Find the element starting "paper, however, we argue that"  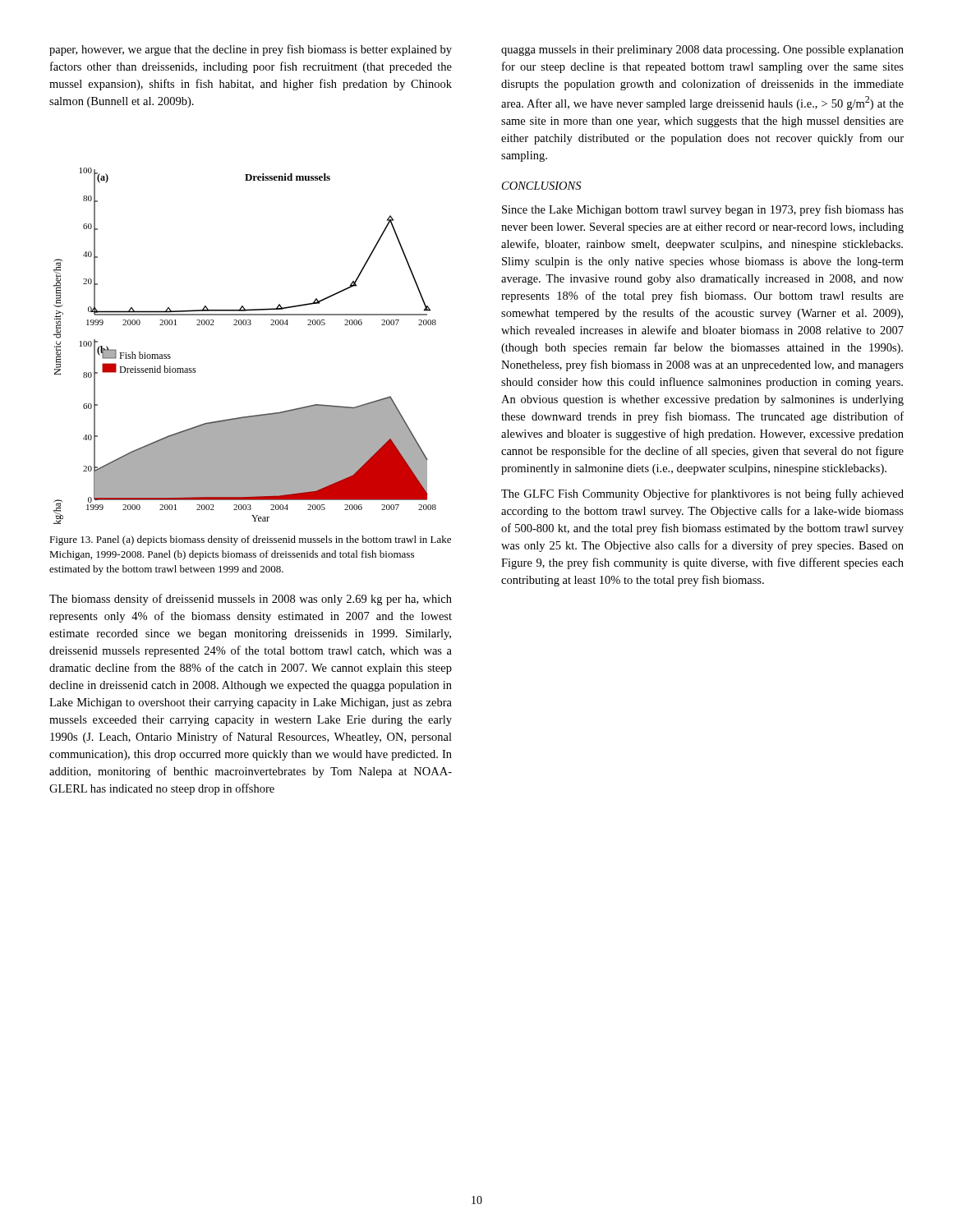(251, 75)
